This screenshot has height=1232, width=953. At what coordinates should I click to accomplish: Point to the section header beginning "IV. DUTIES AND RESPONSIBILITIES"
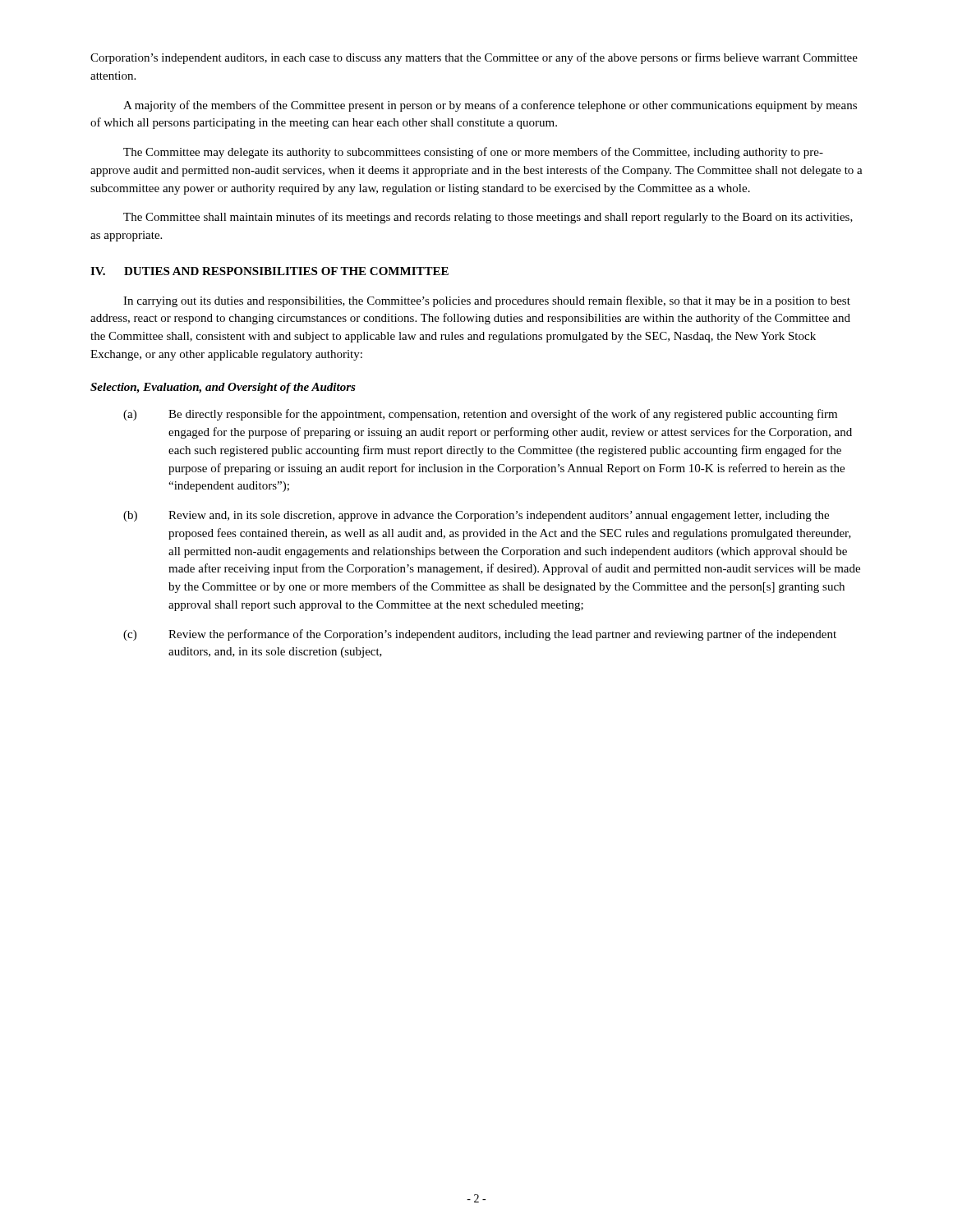coord(269,271)
